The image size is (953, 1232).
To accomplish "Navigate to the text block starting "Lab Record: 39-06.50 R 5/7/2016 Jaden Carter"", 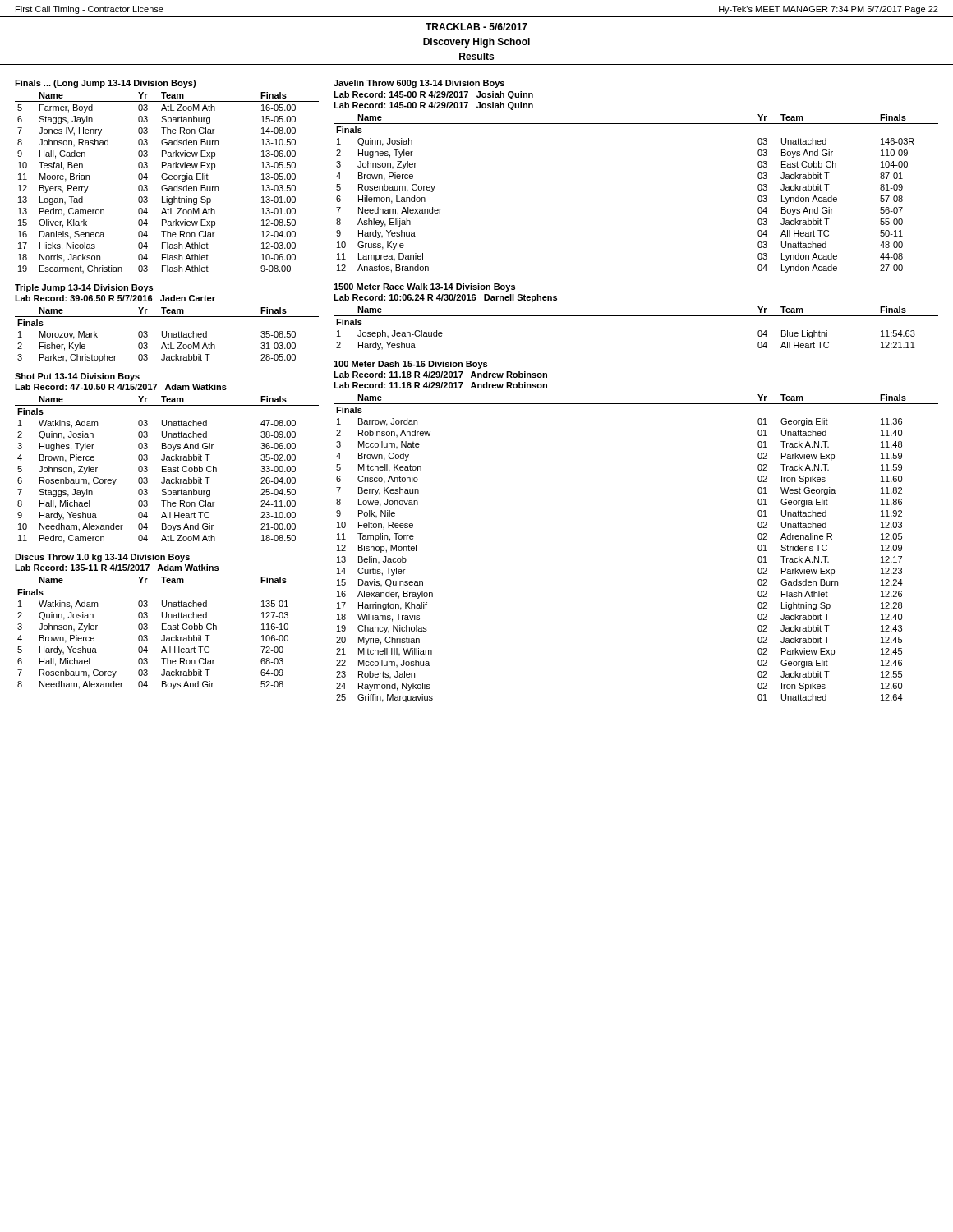I will (x=115, y=298).
